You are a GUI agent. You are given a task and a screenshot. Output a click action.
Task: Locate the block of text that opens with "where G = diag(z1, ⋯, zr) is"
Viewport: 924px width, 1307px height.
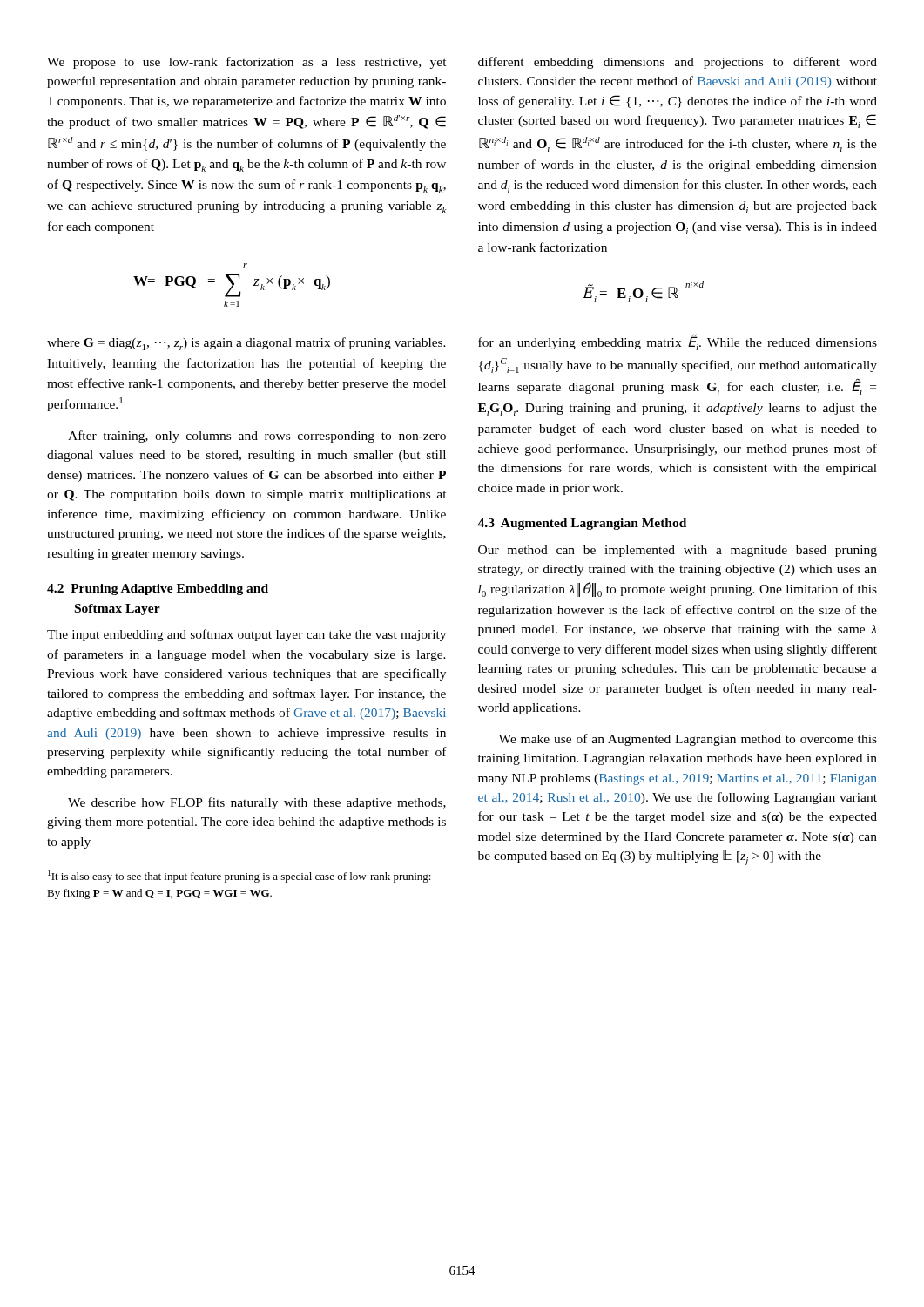pos(247,448)
